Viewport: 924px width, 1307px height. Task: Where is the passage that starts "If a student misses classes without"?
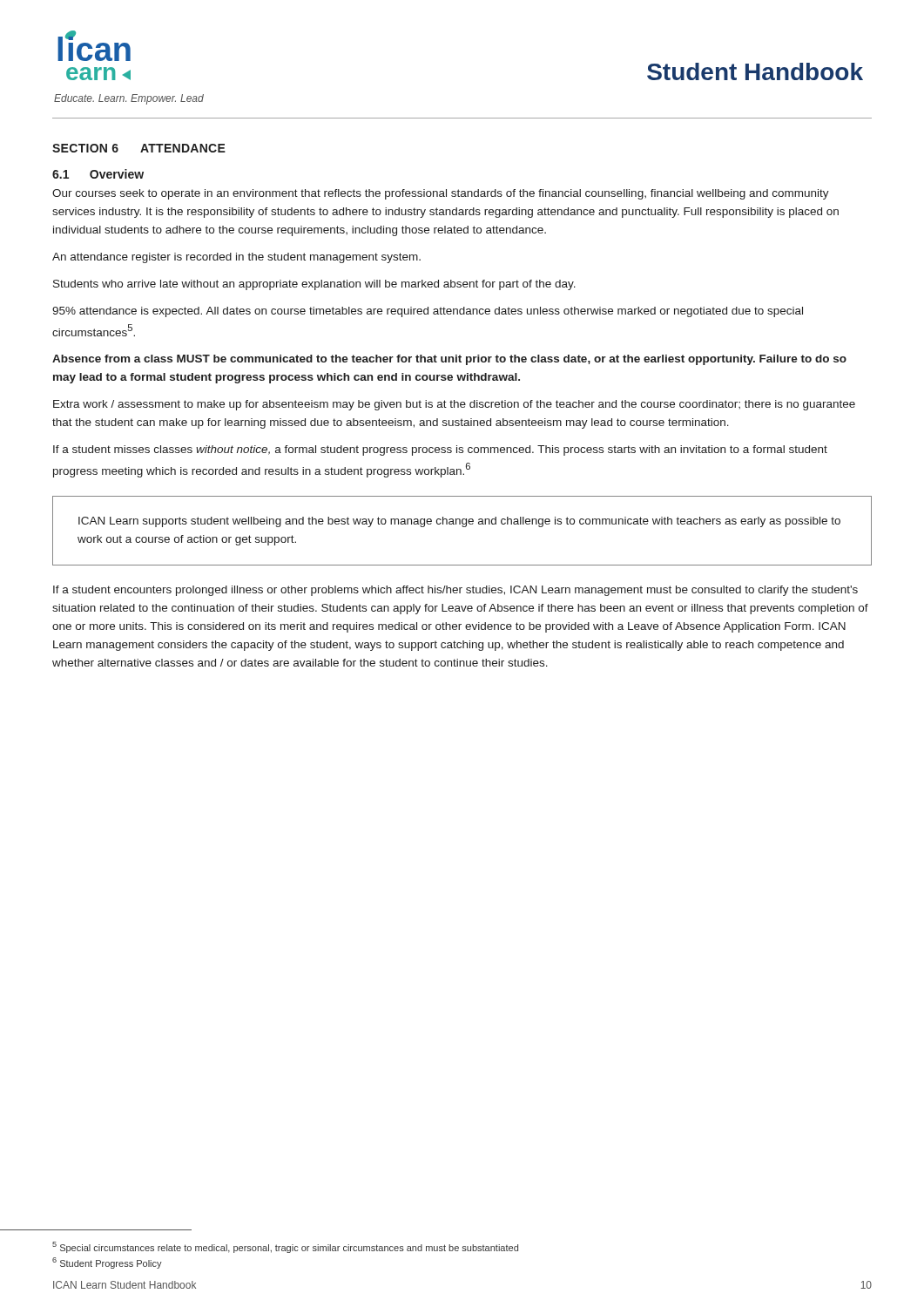(x=440, y=459)
